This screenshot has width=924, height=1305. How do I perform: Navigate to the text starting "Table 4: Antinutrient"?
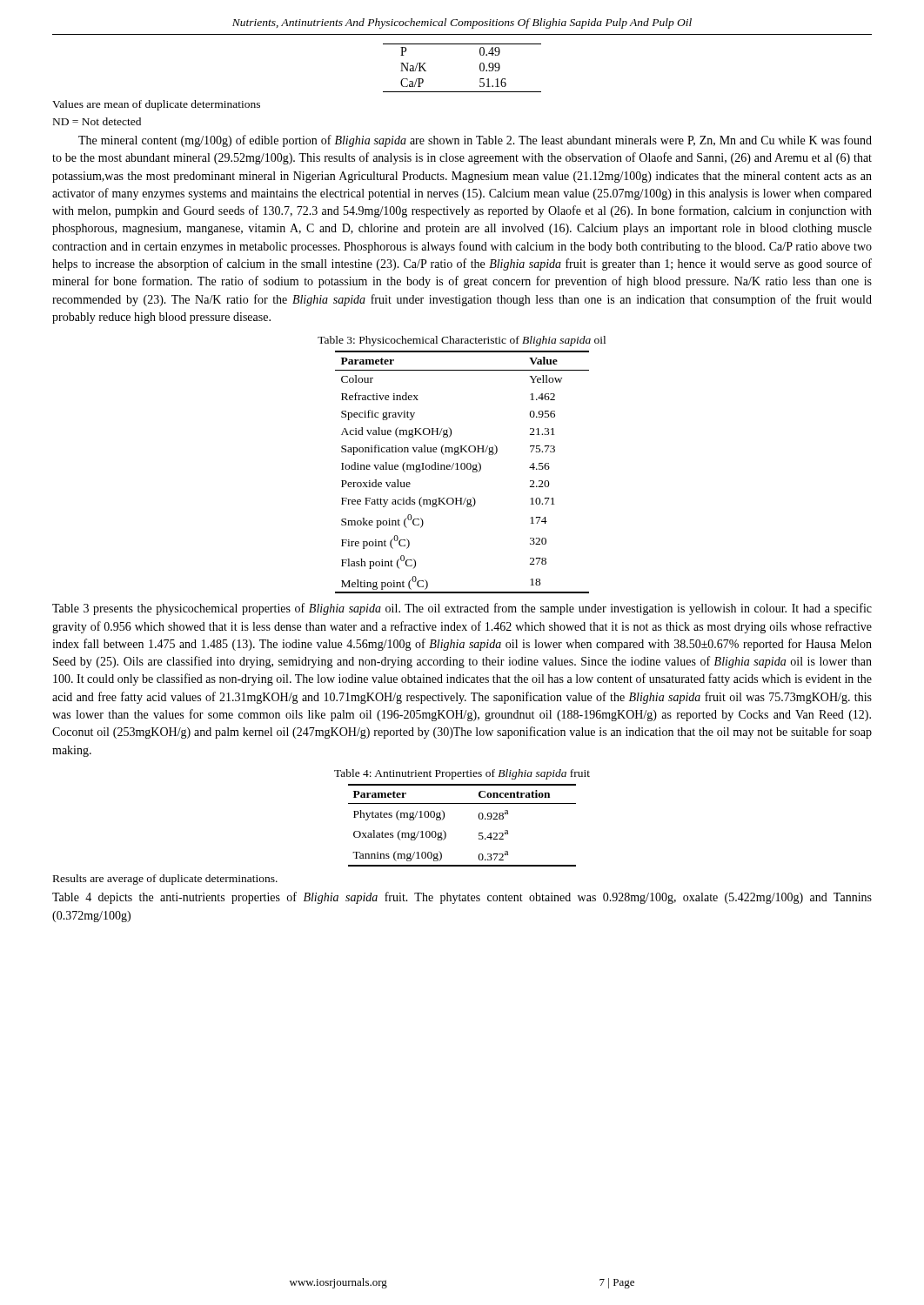pyautogui.click(x=462, y=773)
